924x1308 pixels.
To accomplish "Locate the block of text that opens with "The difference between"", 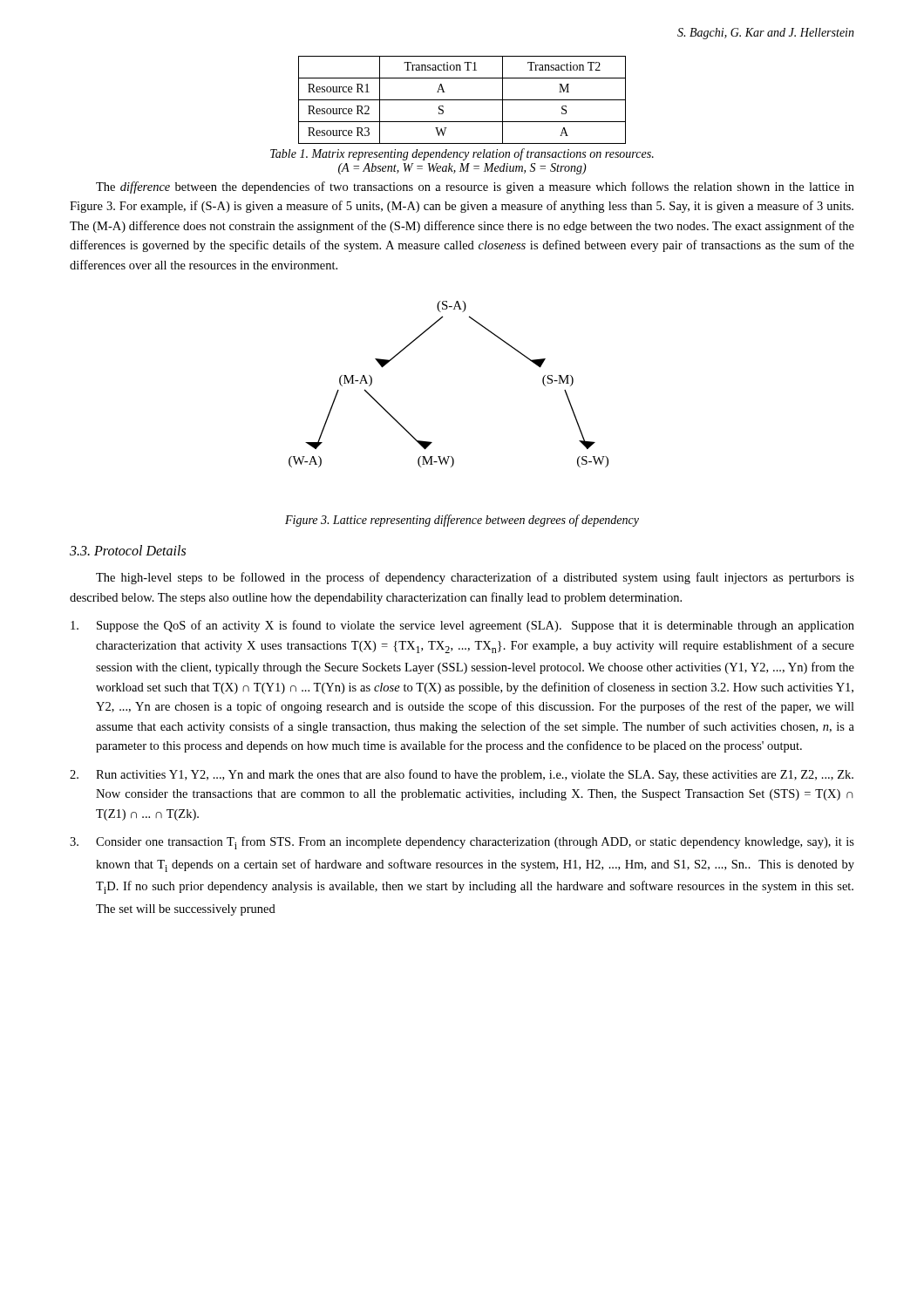I will [x=462, y=226].
